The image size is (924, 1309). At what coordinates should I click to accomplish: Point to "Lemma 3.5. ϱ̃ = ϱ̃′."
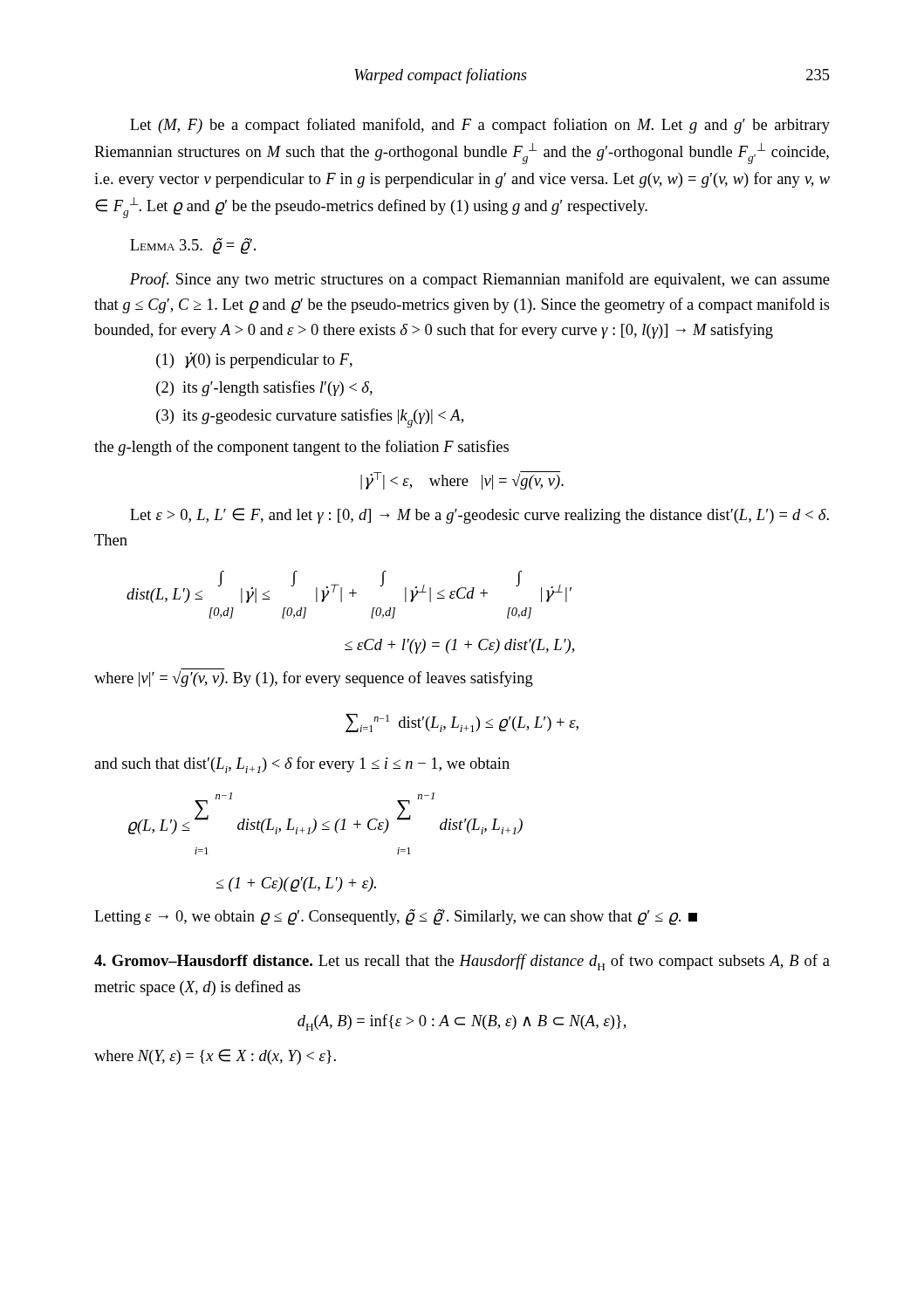tap(193, 245)
